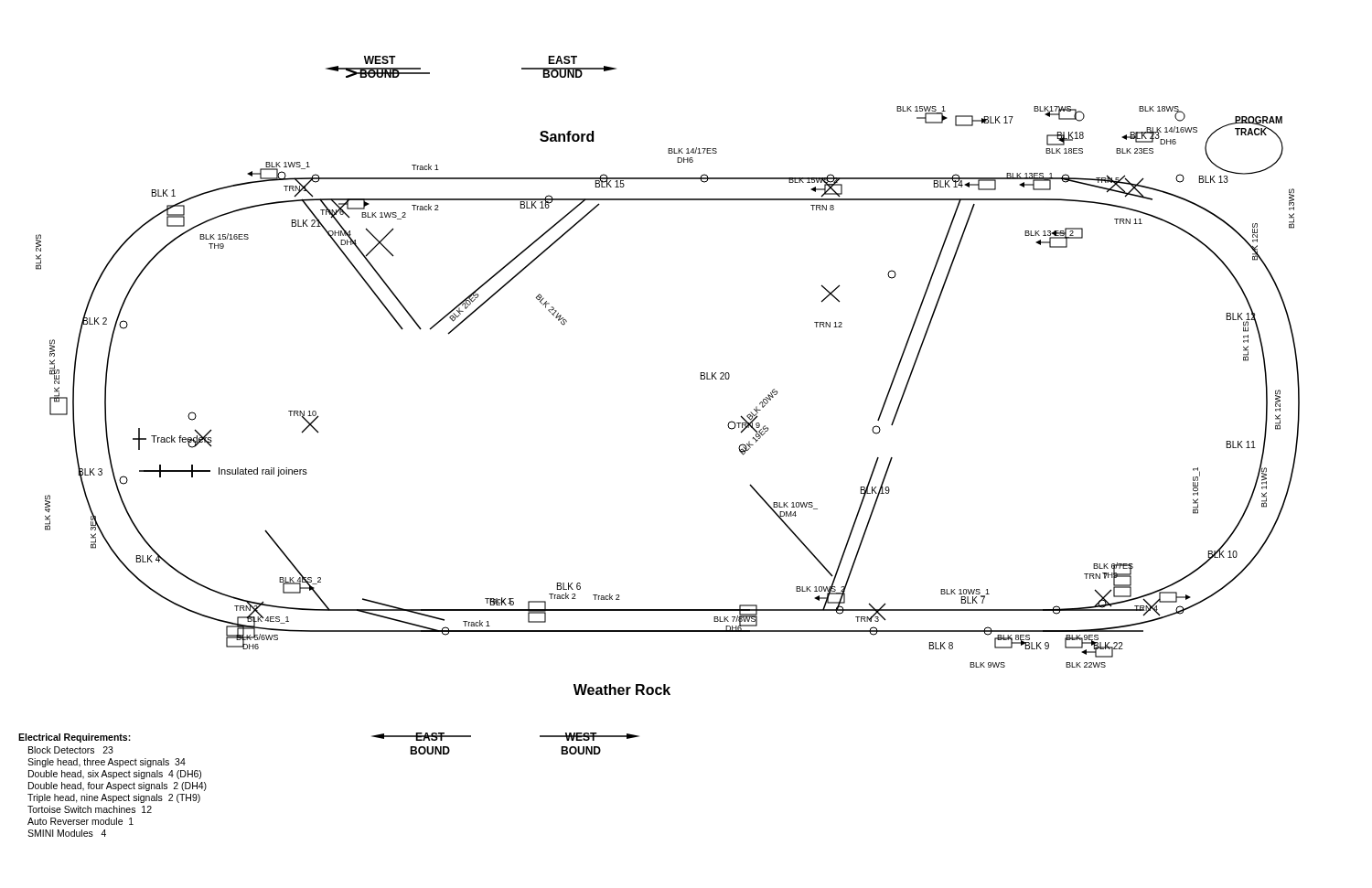Select the text block with the text "Electrical Requirements: Block Detectors 23 Single"

(x=113, y=785)
